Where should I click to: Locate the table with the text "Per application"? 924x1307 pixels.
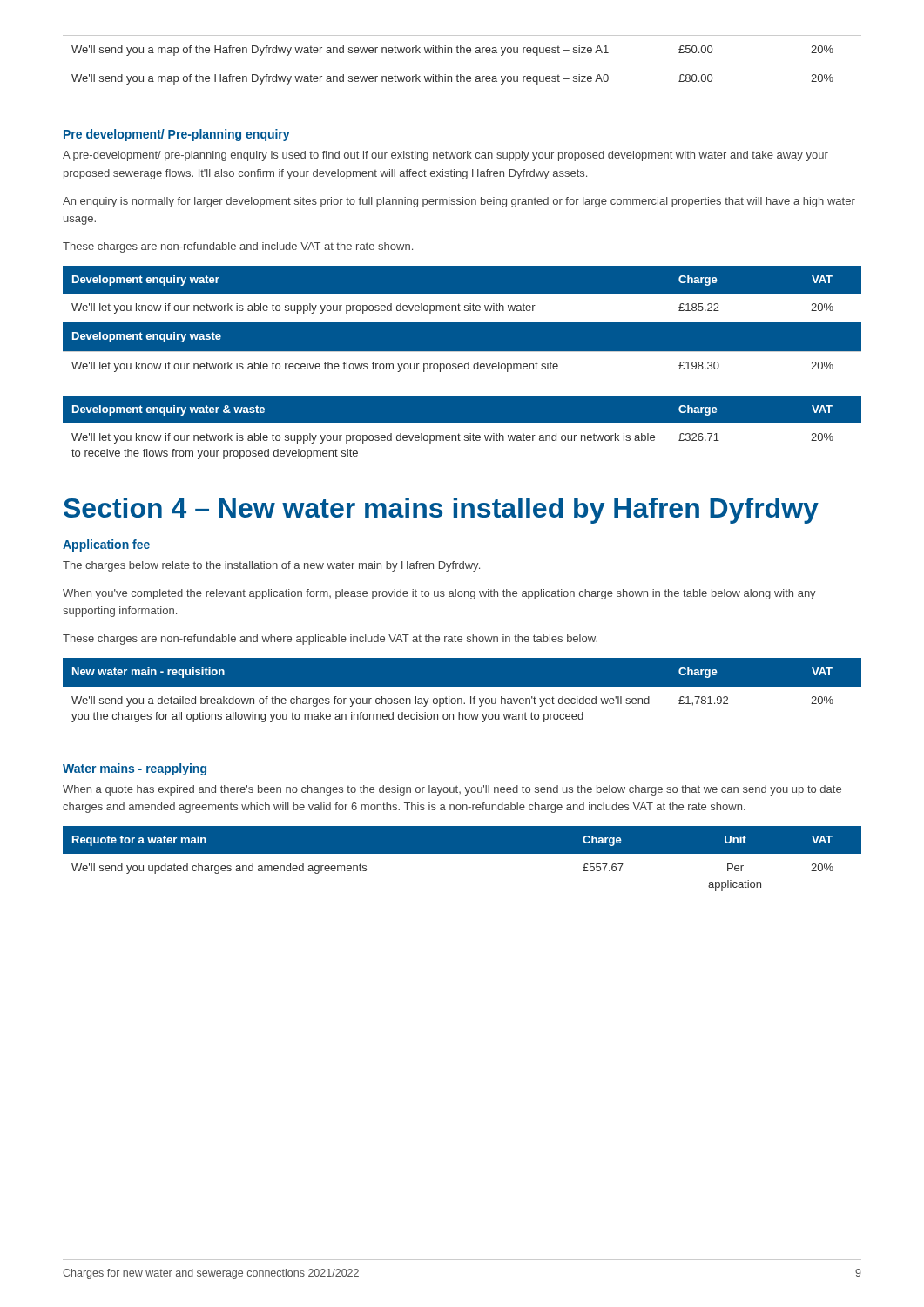coord(462,862)
